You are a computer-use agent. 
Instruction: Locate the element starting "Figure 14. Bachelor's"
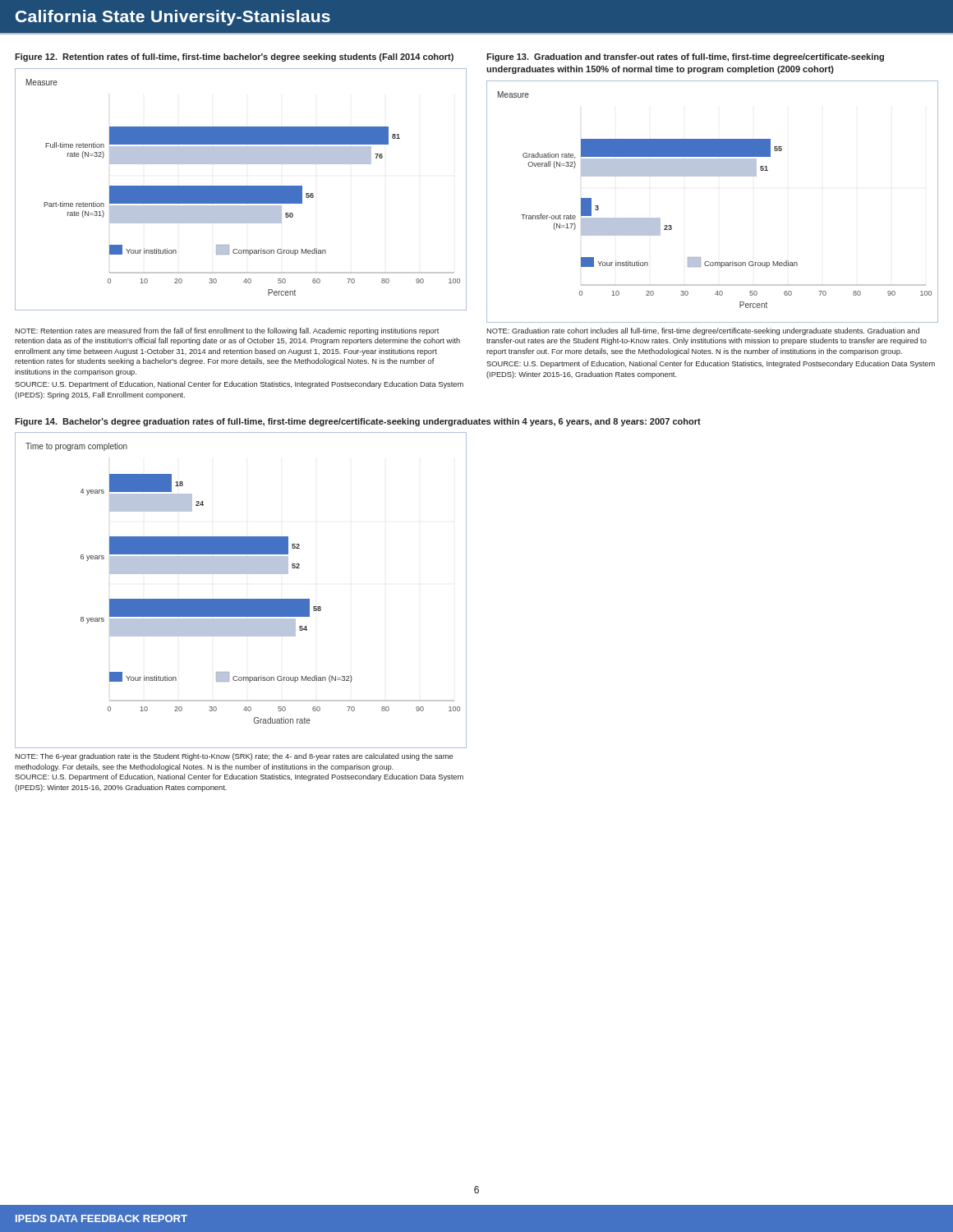[x=358, y=421]
